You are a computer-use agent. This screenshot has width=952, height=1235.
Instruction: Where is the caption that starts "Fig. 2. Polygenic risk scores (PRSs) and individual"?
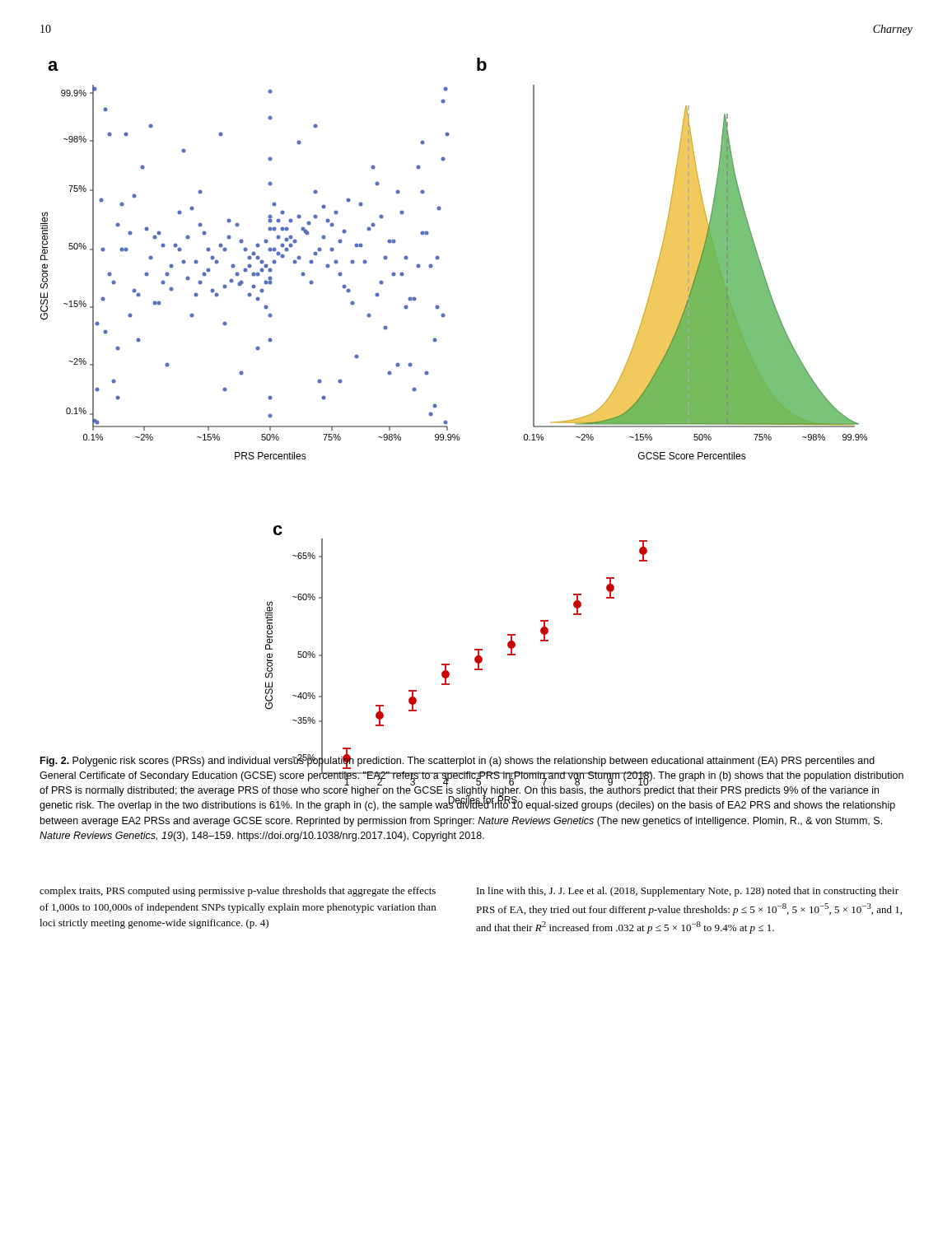[x=472, y=798]
